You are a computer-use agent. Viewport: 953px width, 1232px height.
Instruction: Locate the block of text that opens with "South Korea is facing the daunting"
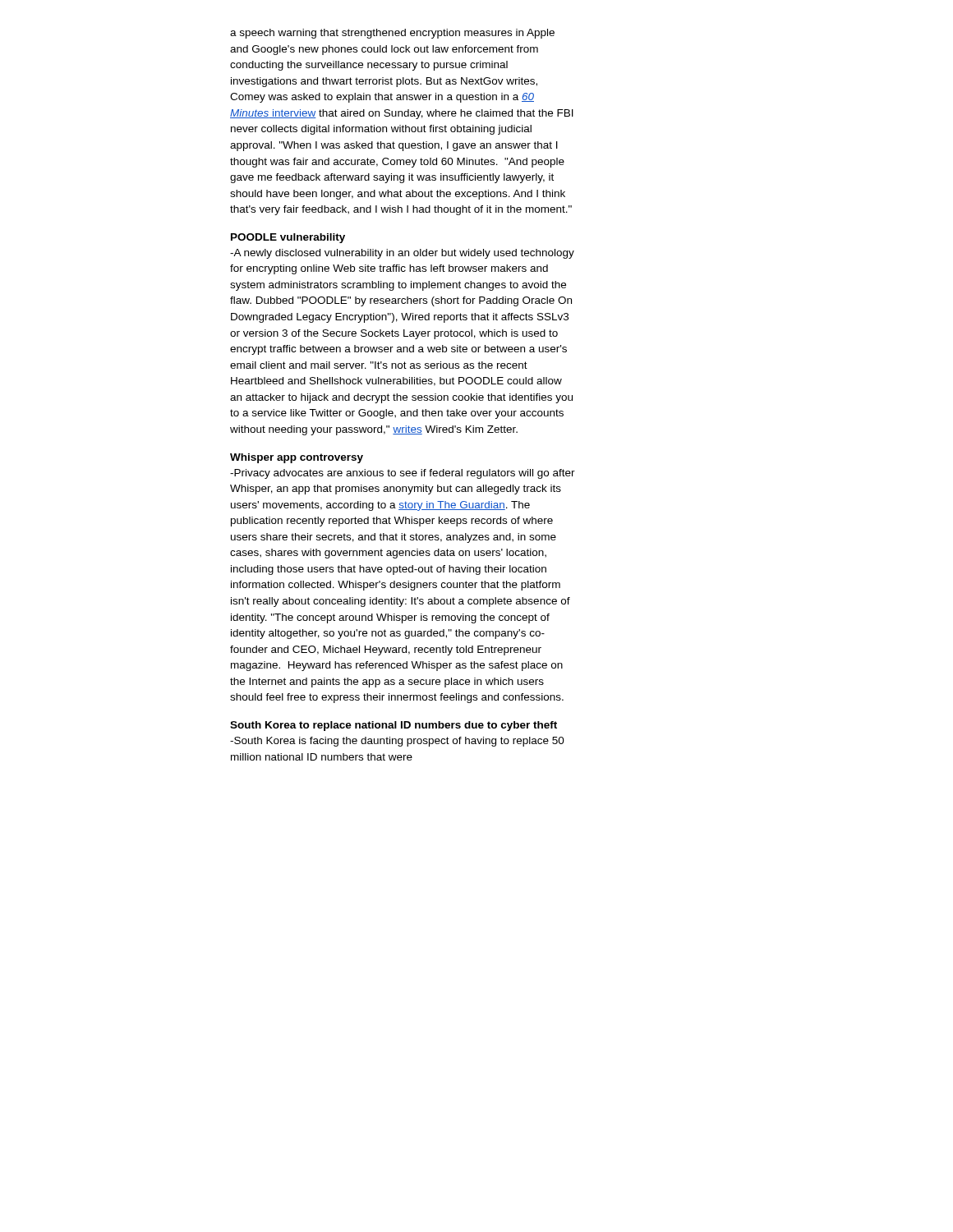pos(403,749)
